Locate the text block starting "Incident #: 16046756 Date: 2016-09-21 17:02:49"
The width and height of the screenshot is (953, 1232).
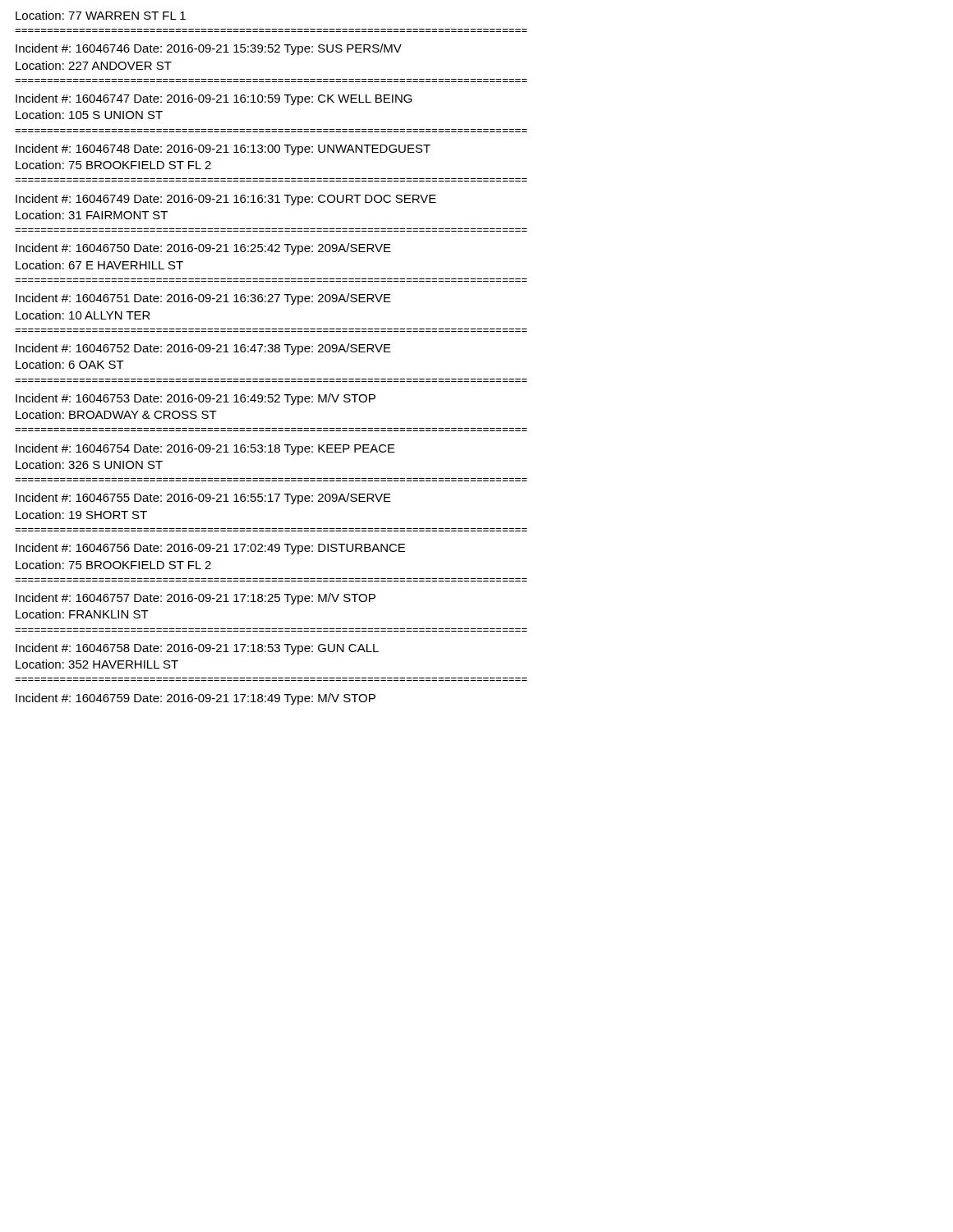(x=210, y=549)
